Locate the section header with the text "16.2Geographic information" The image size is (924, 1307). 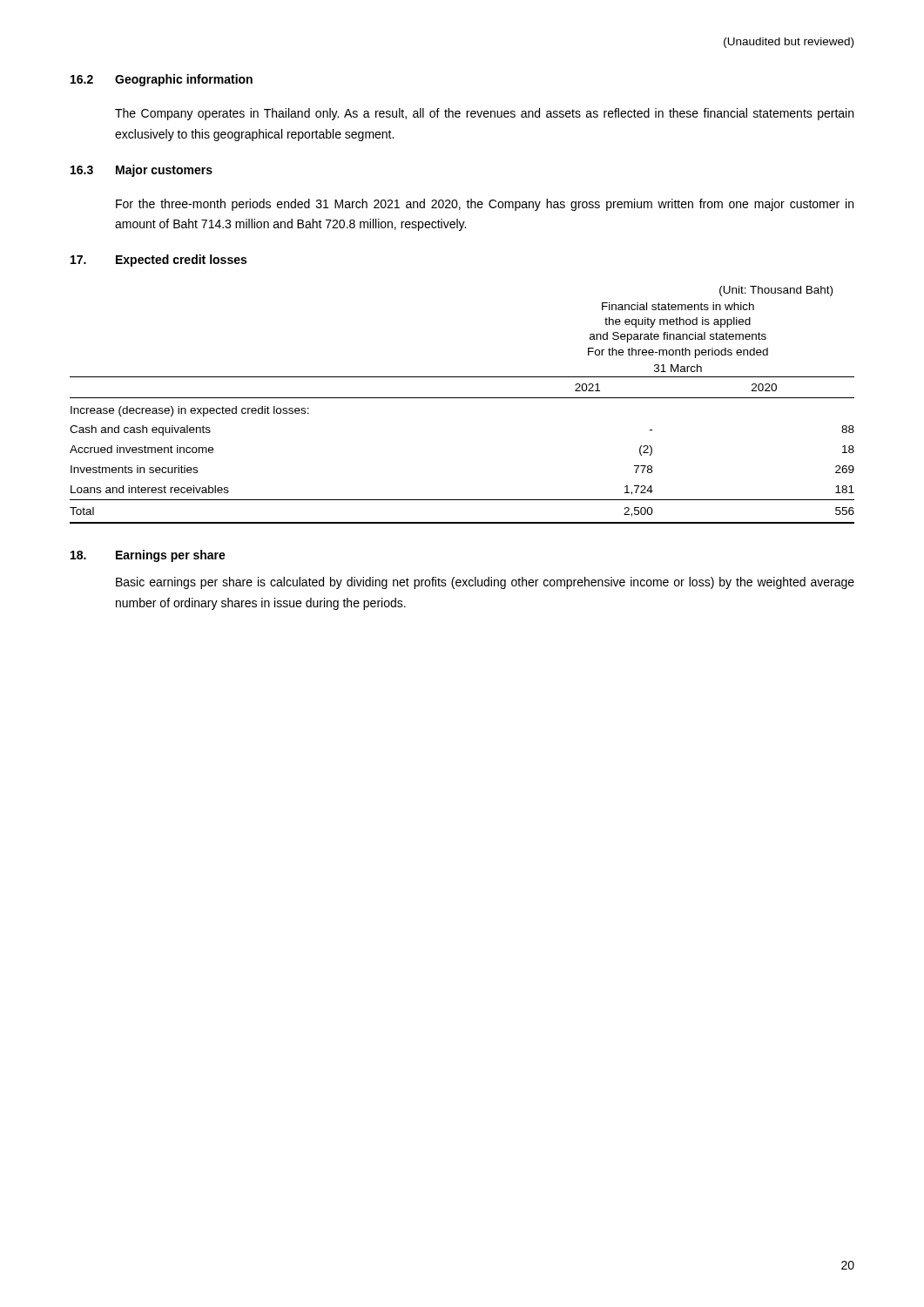161,79
